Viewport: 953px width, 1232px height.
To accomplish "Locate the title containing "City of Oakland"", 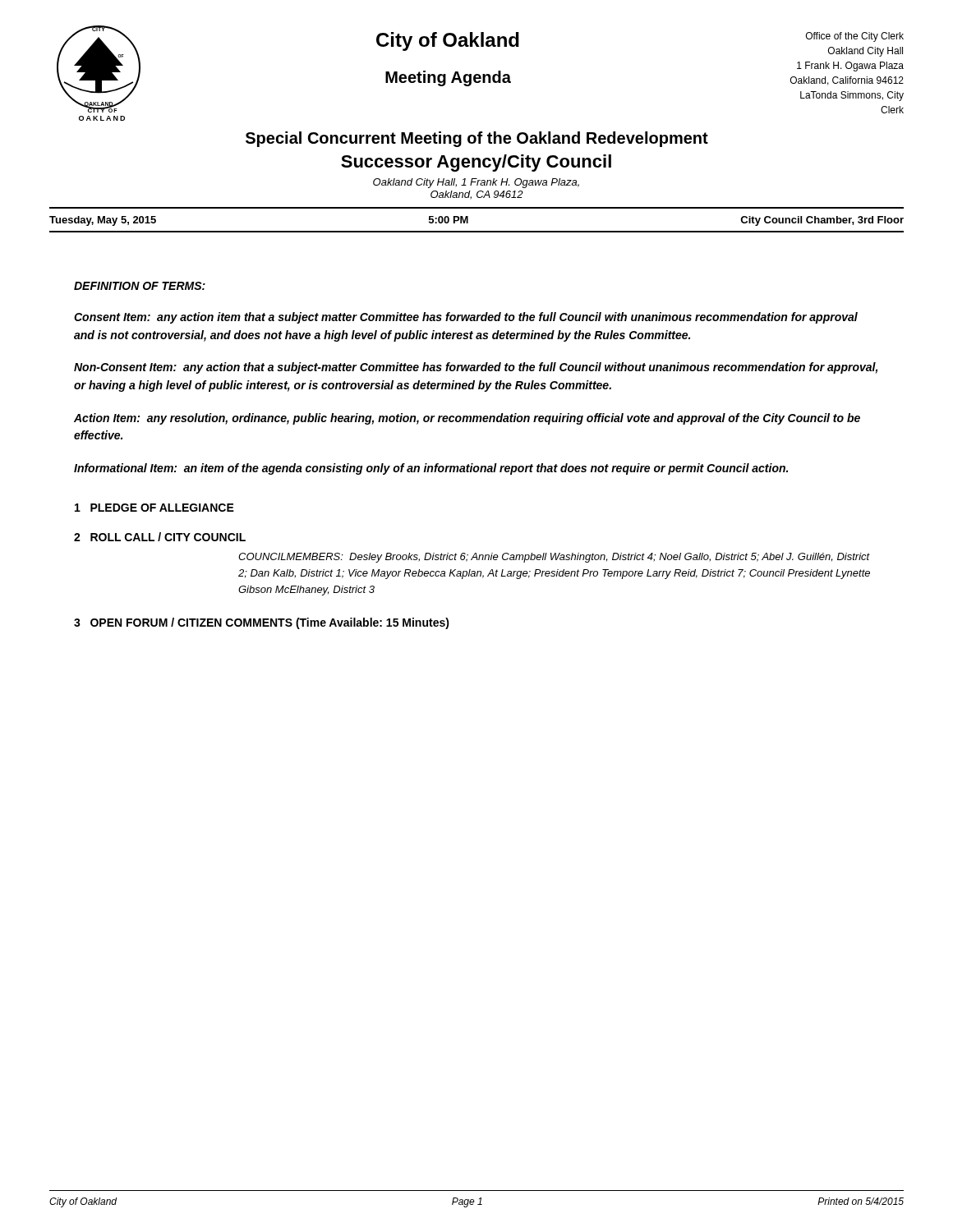I will (448, 40).
